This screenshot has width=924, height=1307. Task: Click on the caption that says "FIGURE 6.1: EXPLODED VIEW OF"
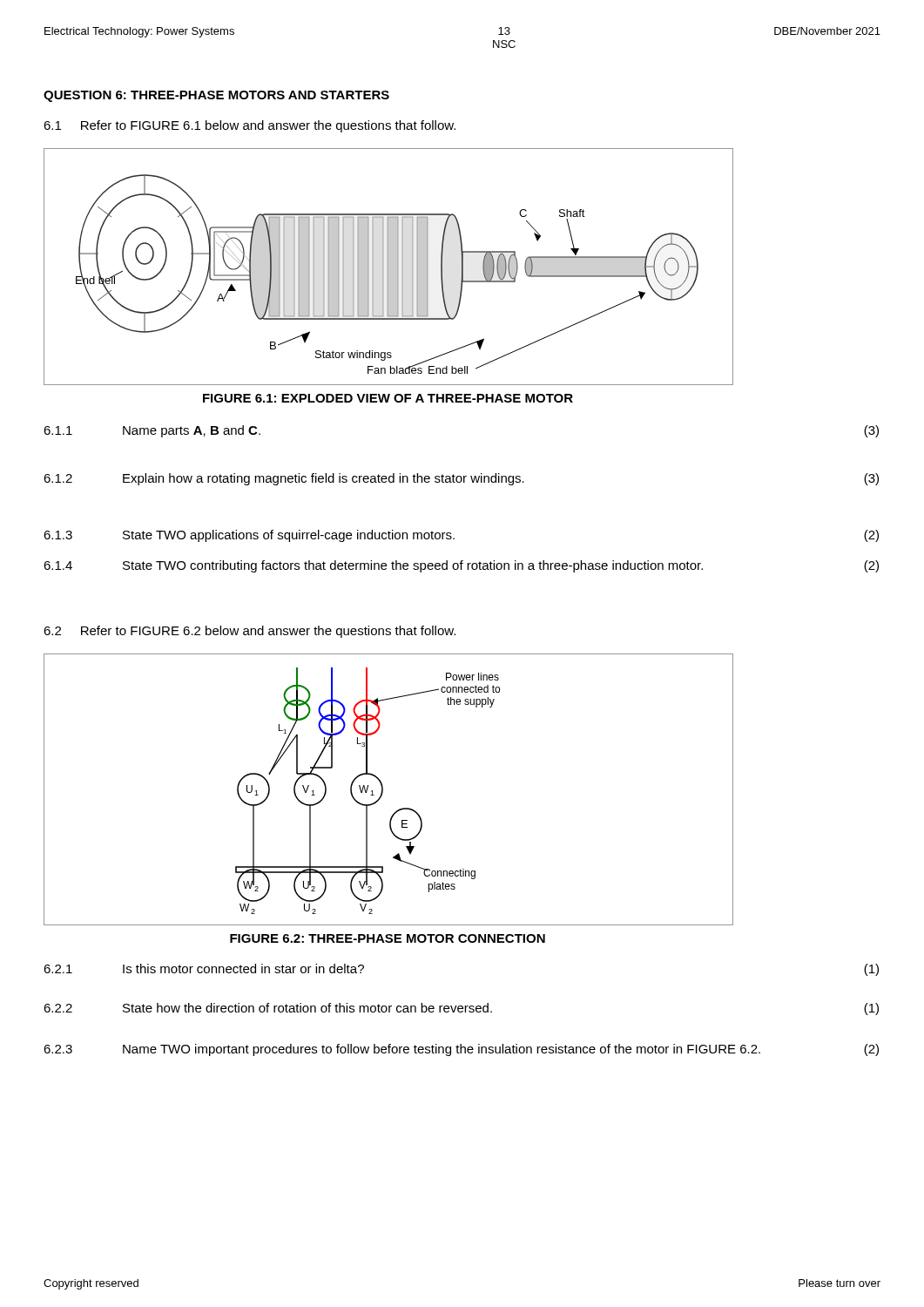click(x=388, y=398)
